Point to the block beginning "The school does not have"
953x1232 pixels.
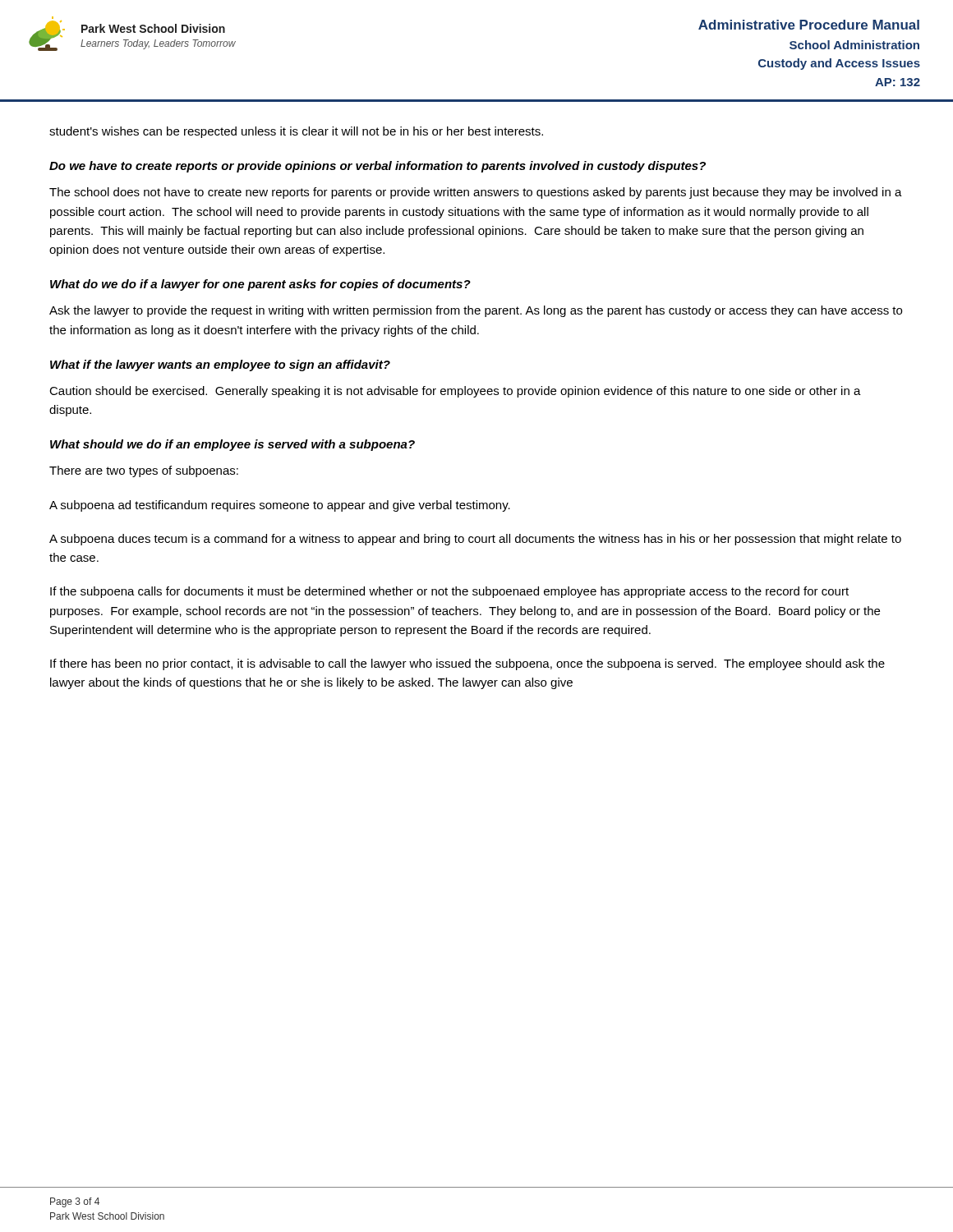click(x=475, y=221)
